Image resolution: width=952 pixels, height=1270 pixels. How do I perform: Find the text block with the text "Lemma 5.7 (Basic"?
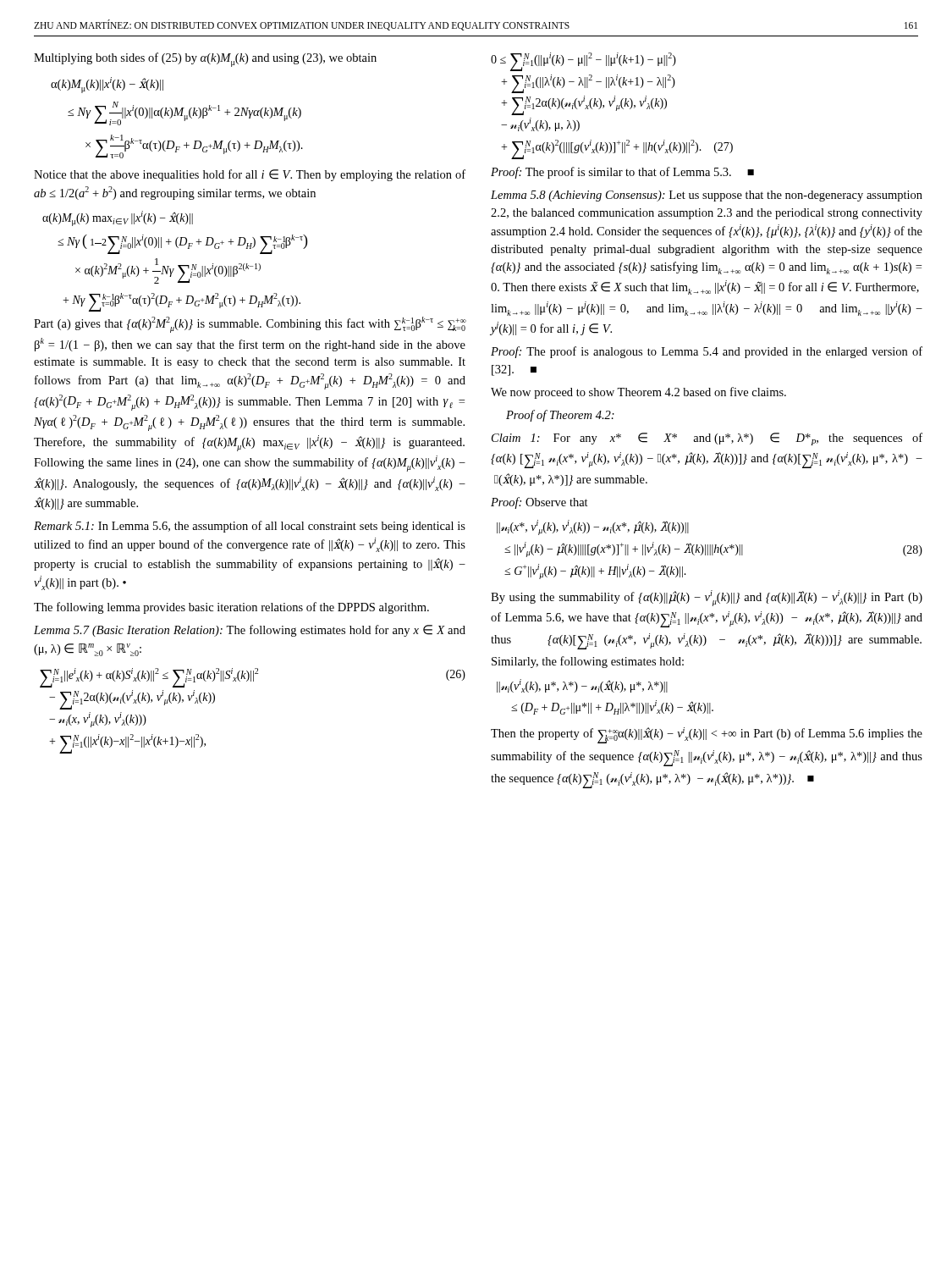(x=250, y=641)
